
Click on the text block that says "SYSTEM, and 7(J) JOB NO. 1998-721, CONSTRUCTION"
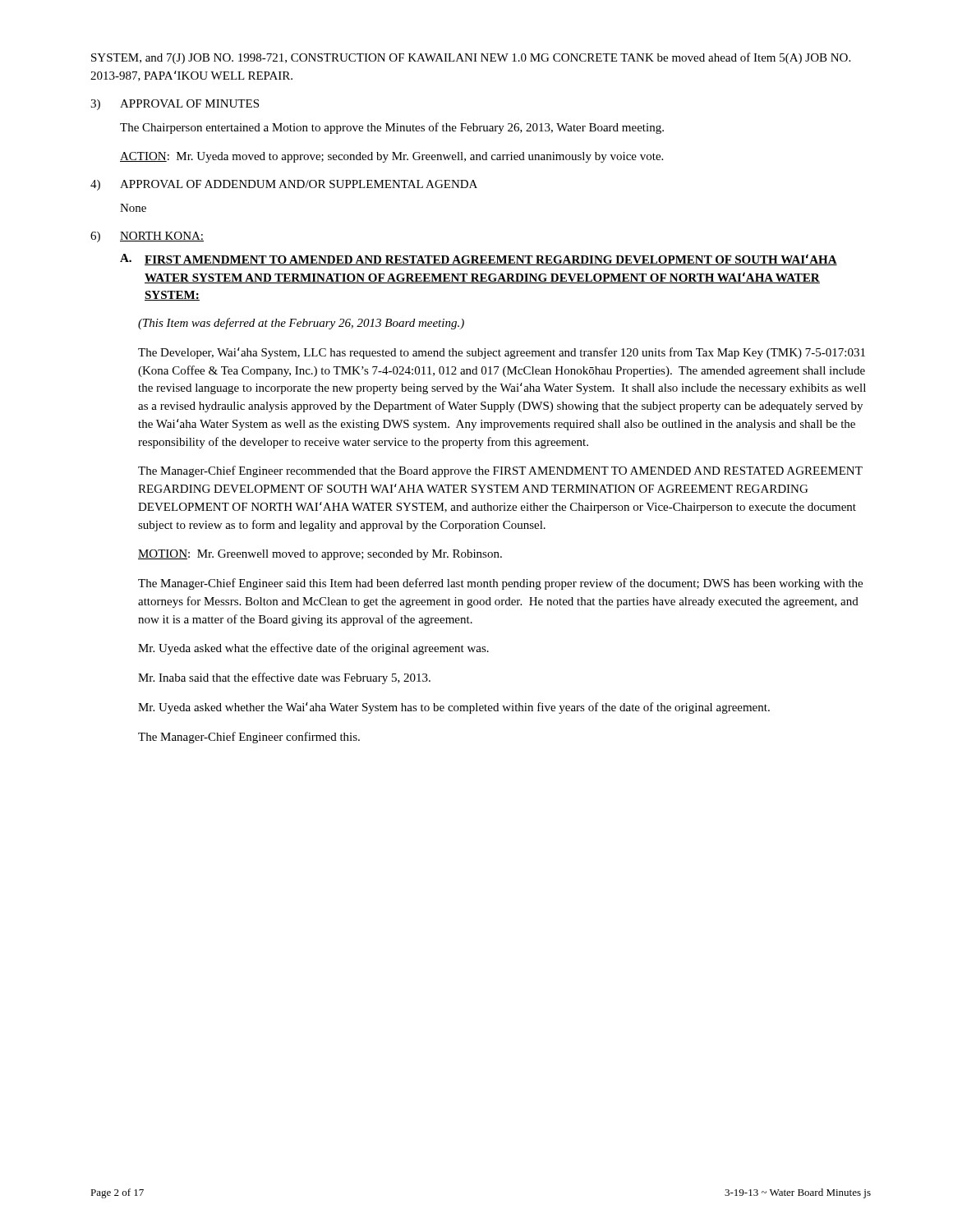pyautogui.click(x=471, y=66)
